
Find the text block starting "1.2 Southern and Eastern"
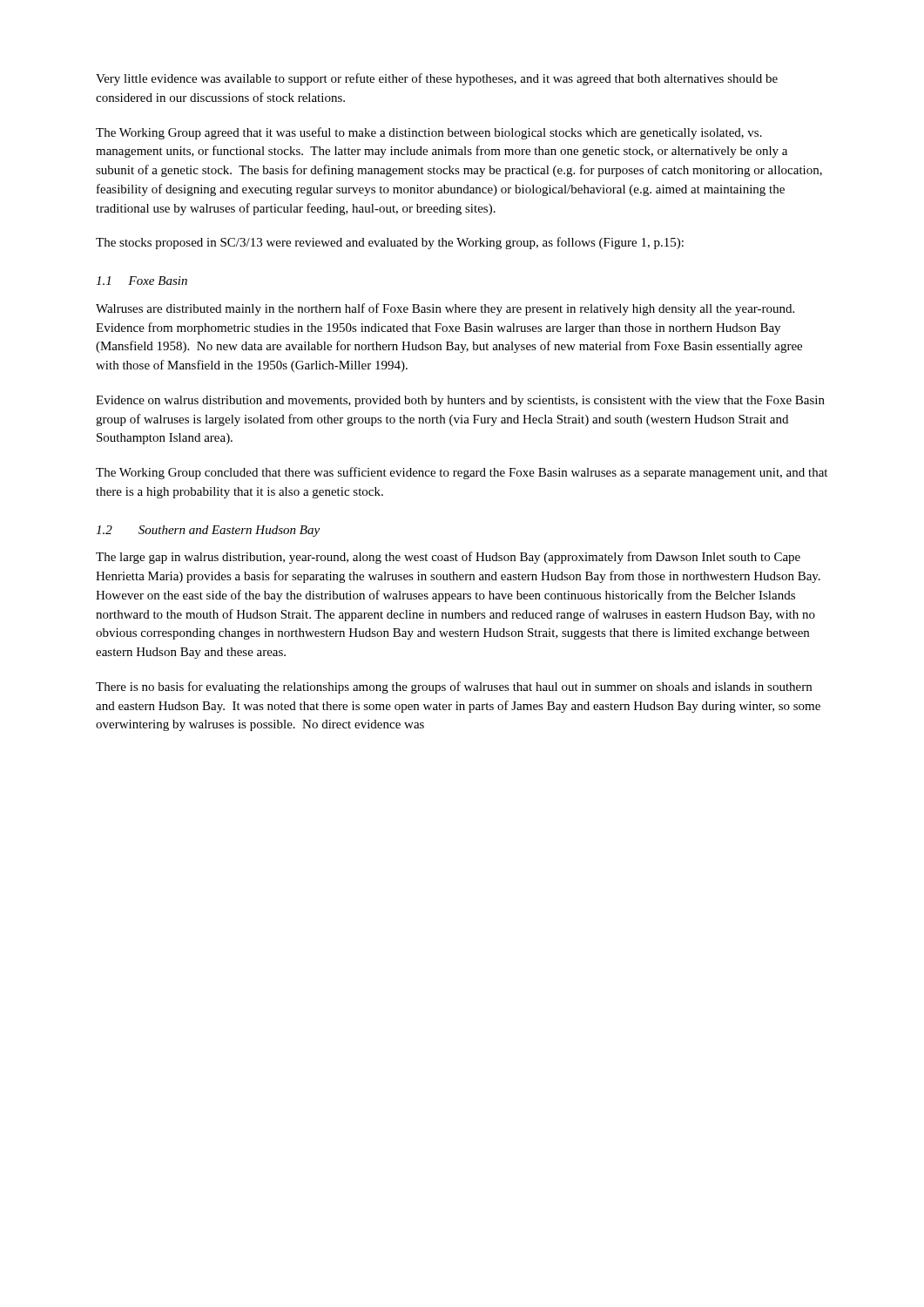pos(208,529)
